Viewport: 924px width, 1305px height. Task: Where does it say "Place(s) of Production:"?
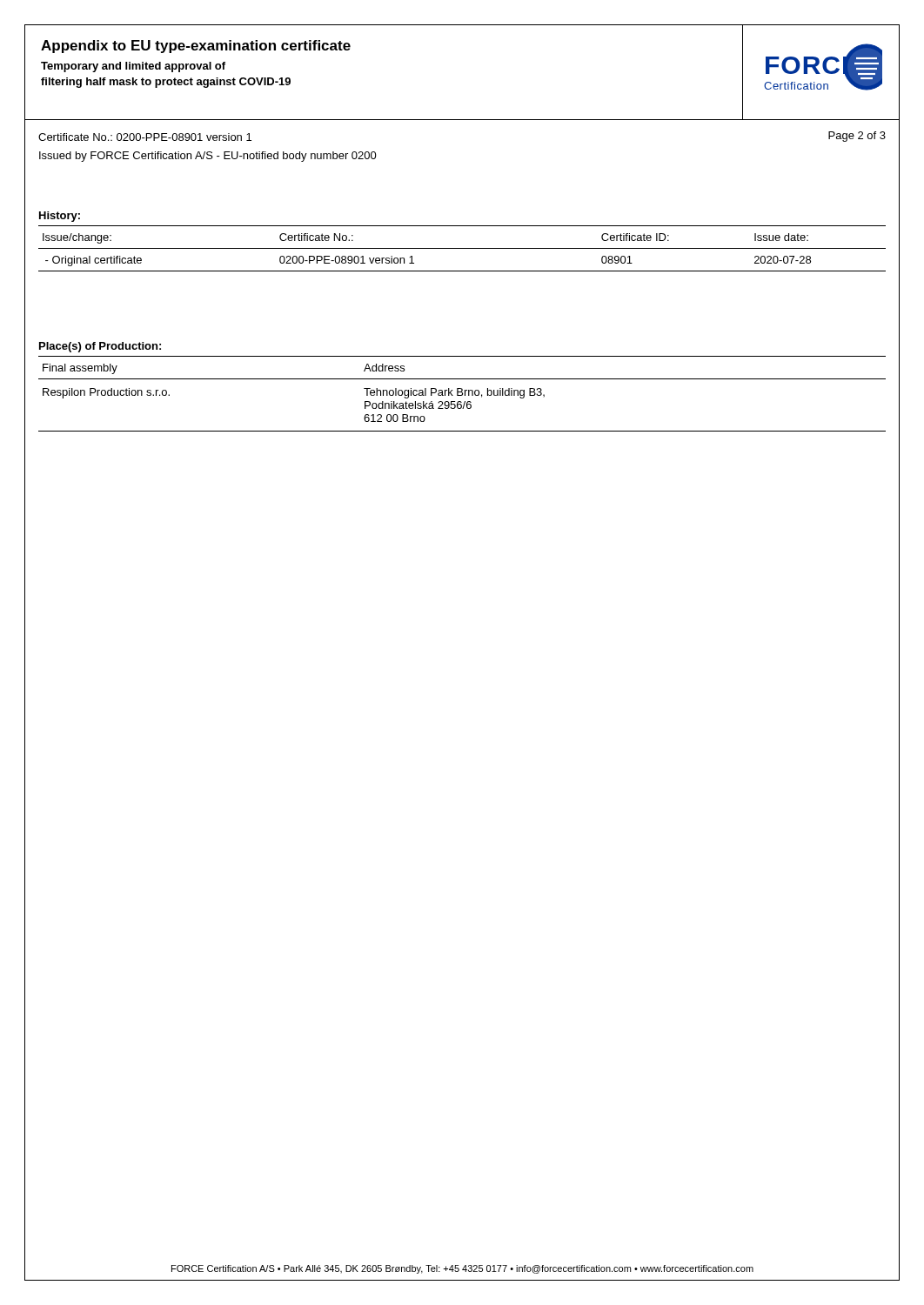click(100, 346)
